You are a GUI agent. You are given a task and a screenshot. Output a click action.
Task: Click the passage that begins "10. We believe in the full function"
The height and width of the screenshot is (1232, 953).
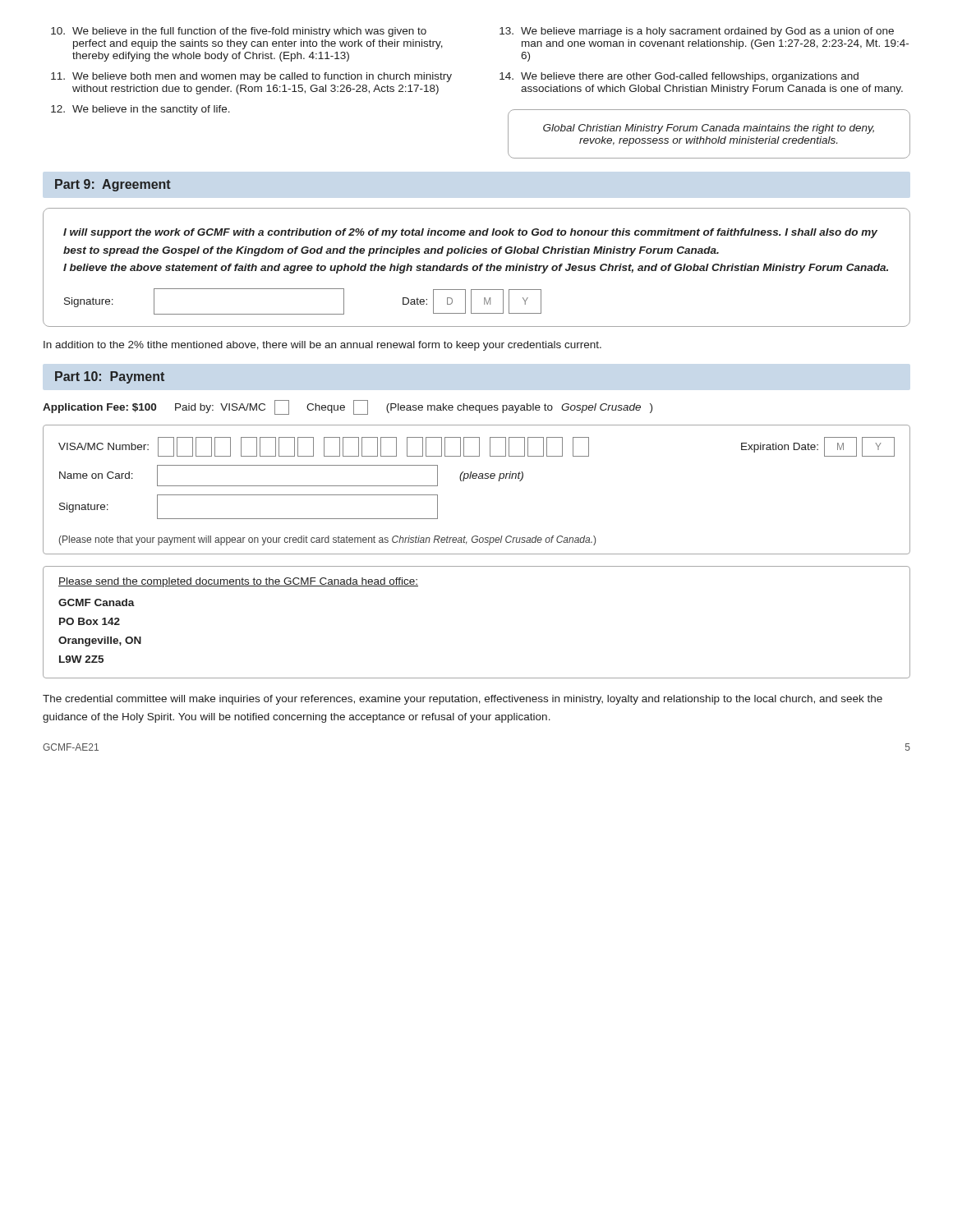point(252,43)
